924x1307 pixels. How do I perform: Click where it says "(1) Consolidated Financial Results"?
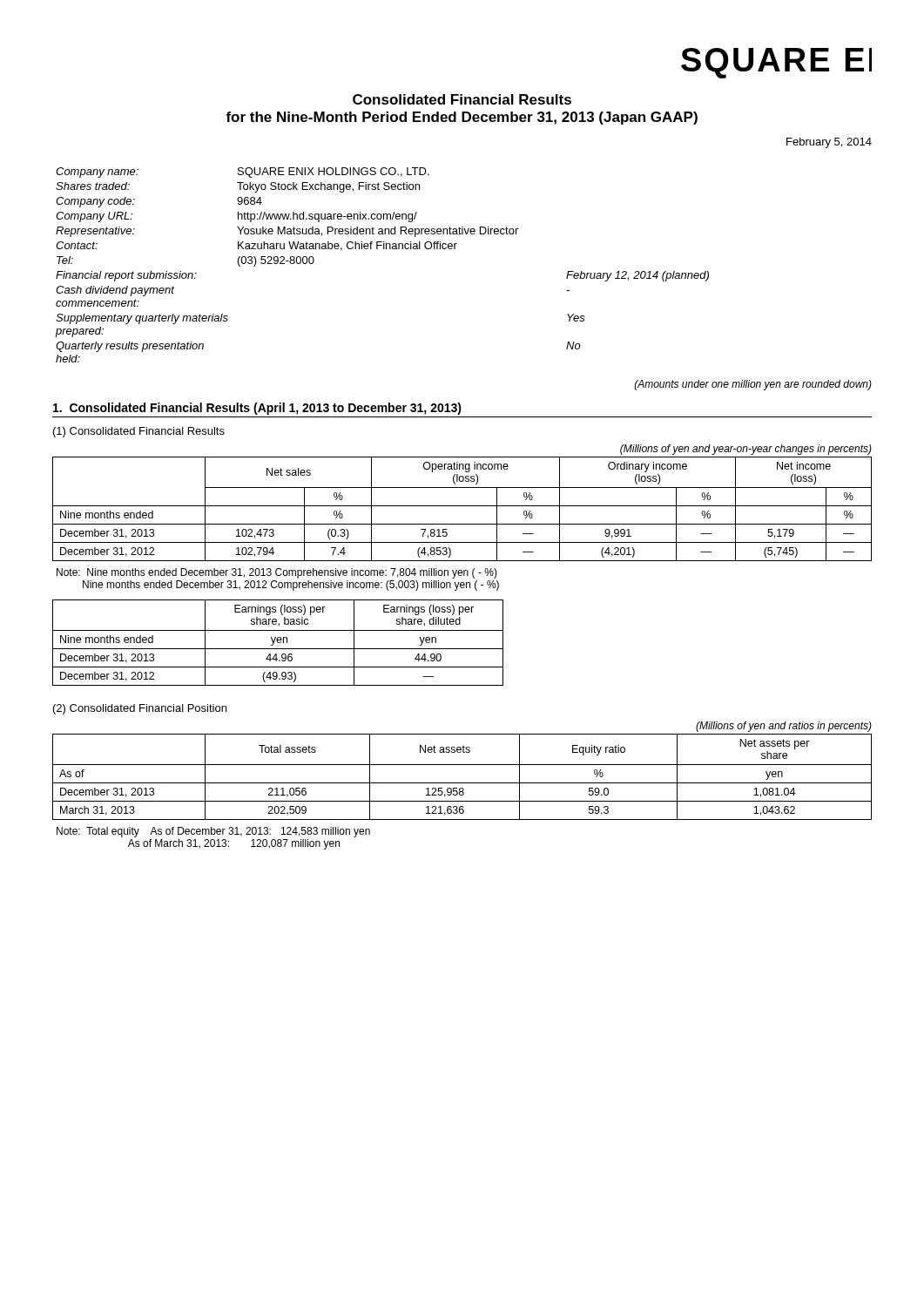coord(139,431)
